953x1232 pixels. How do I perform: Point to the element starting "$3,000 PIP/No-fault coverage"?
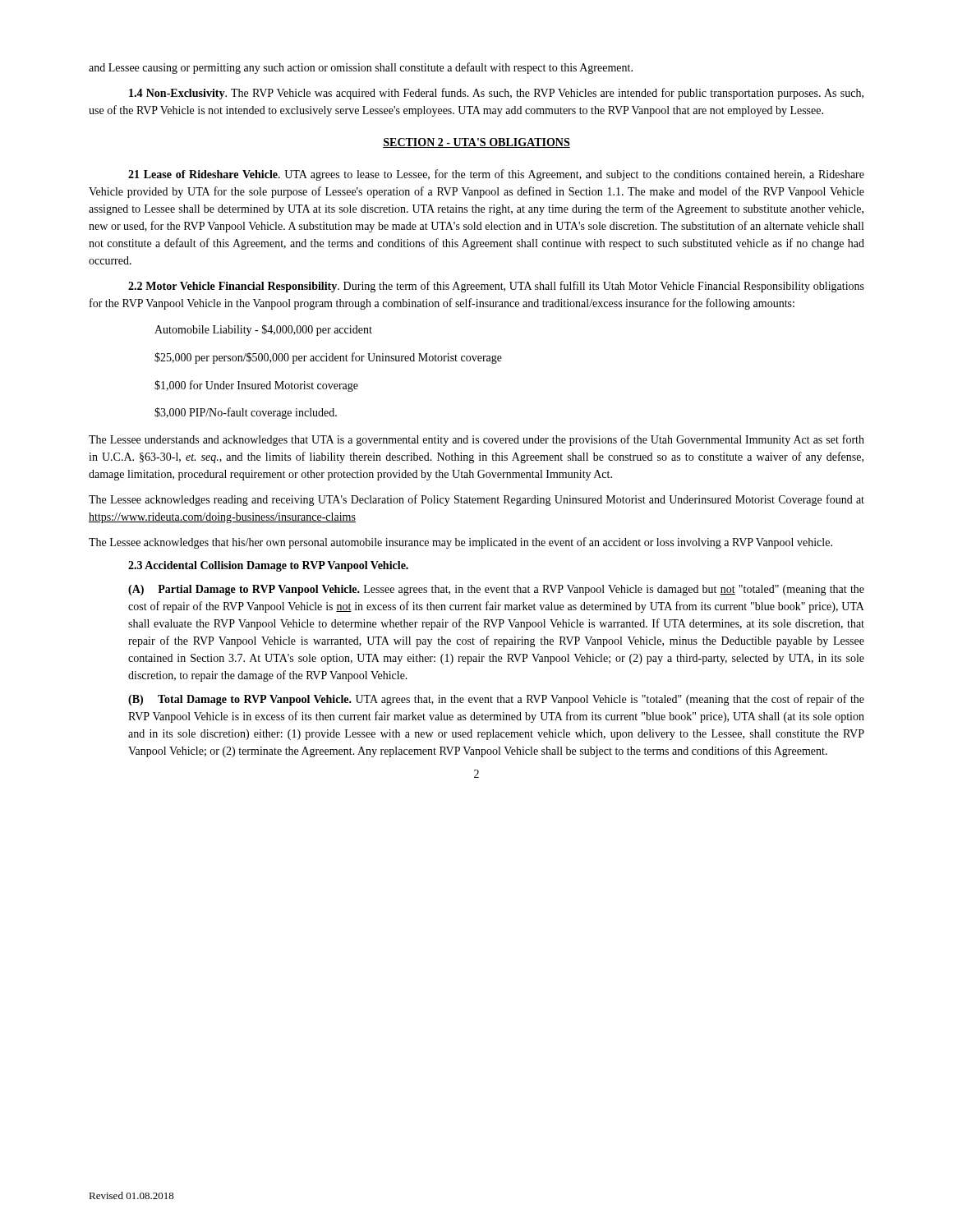(246, 413)
